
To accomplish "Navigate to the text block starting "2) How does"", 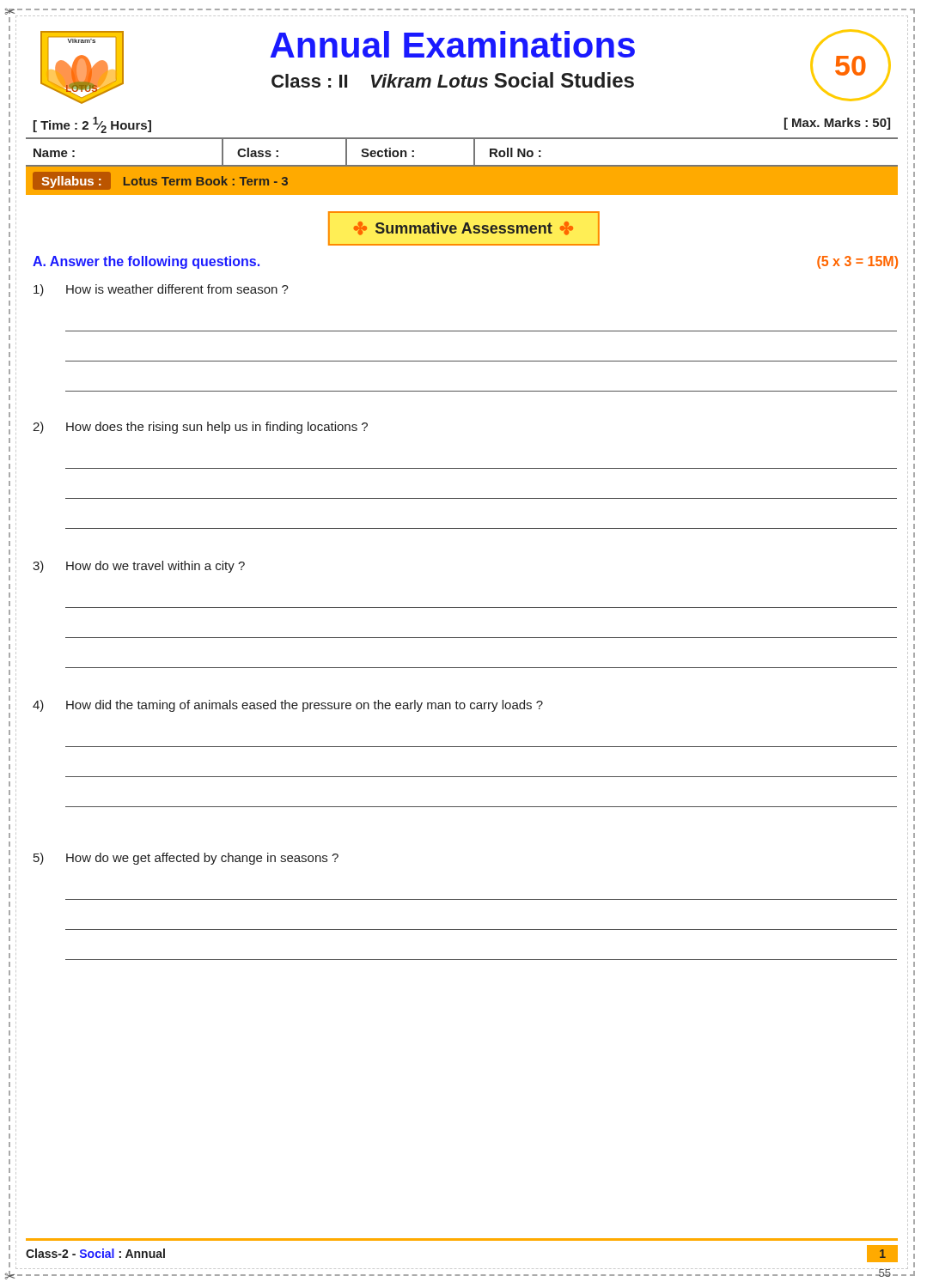I will point(466,474).
